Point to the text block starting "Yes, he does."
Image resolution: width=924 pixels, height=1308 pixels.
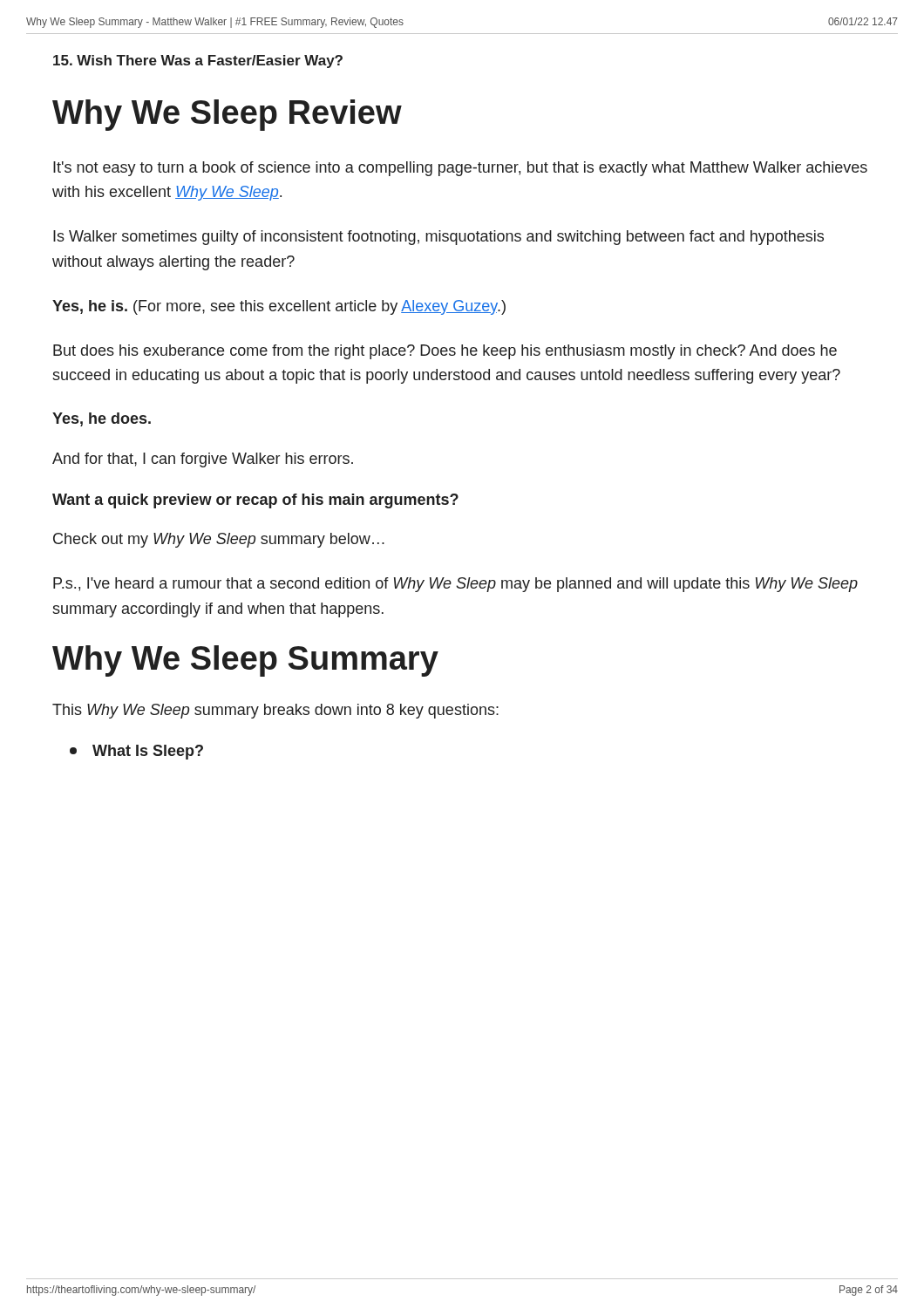pyautogui.click(x=102, y=419)
